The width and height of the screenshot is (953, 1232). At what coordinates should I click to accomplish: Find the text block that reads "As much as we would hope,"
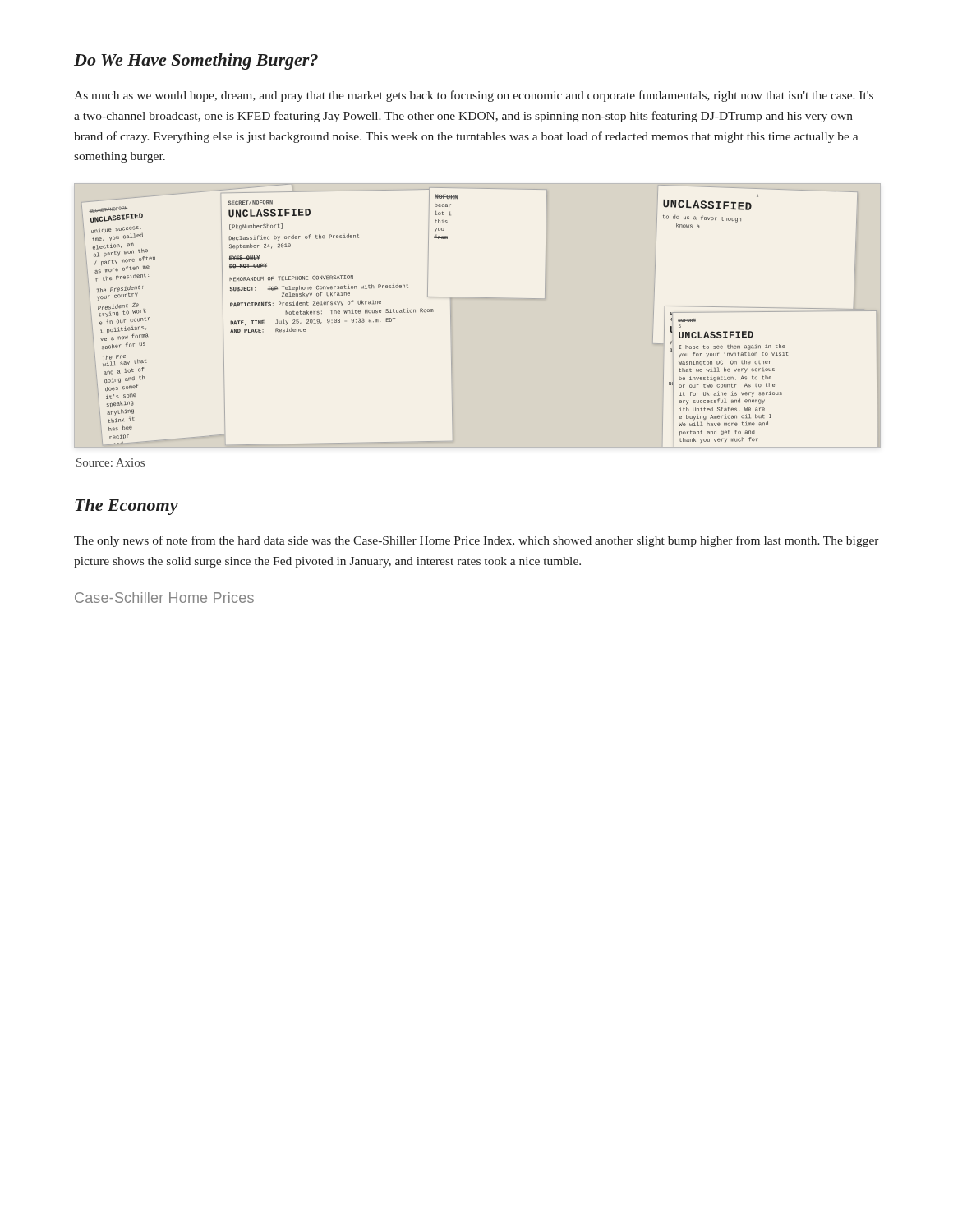[476, 126]
